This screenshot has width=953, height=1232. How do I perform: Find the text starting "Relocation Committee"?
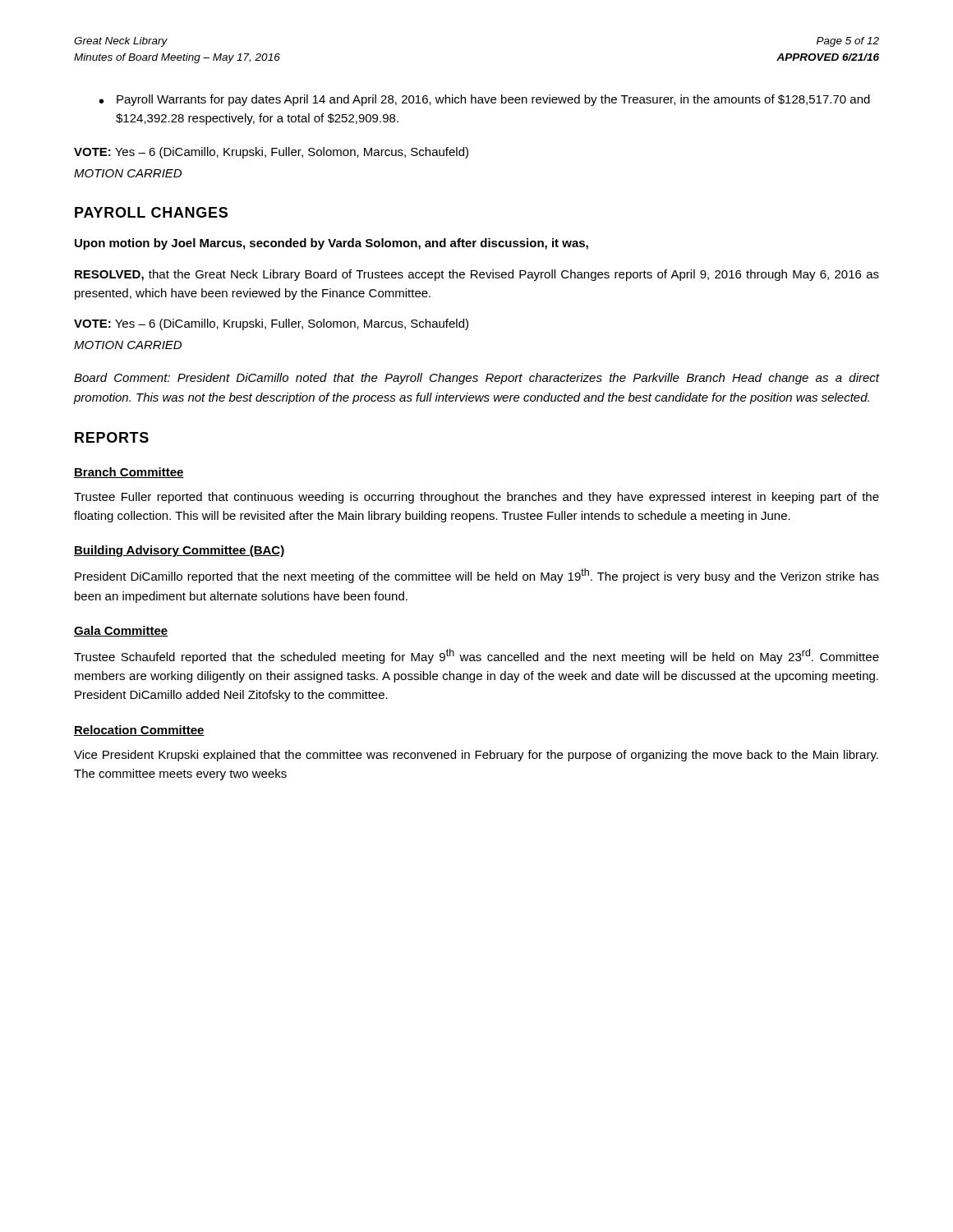coord(139,729)
